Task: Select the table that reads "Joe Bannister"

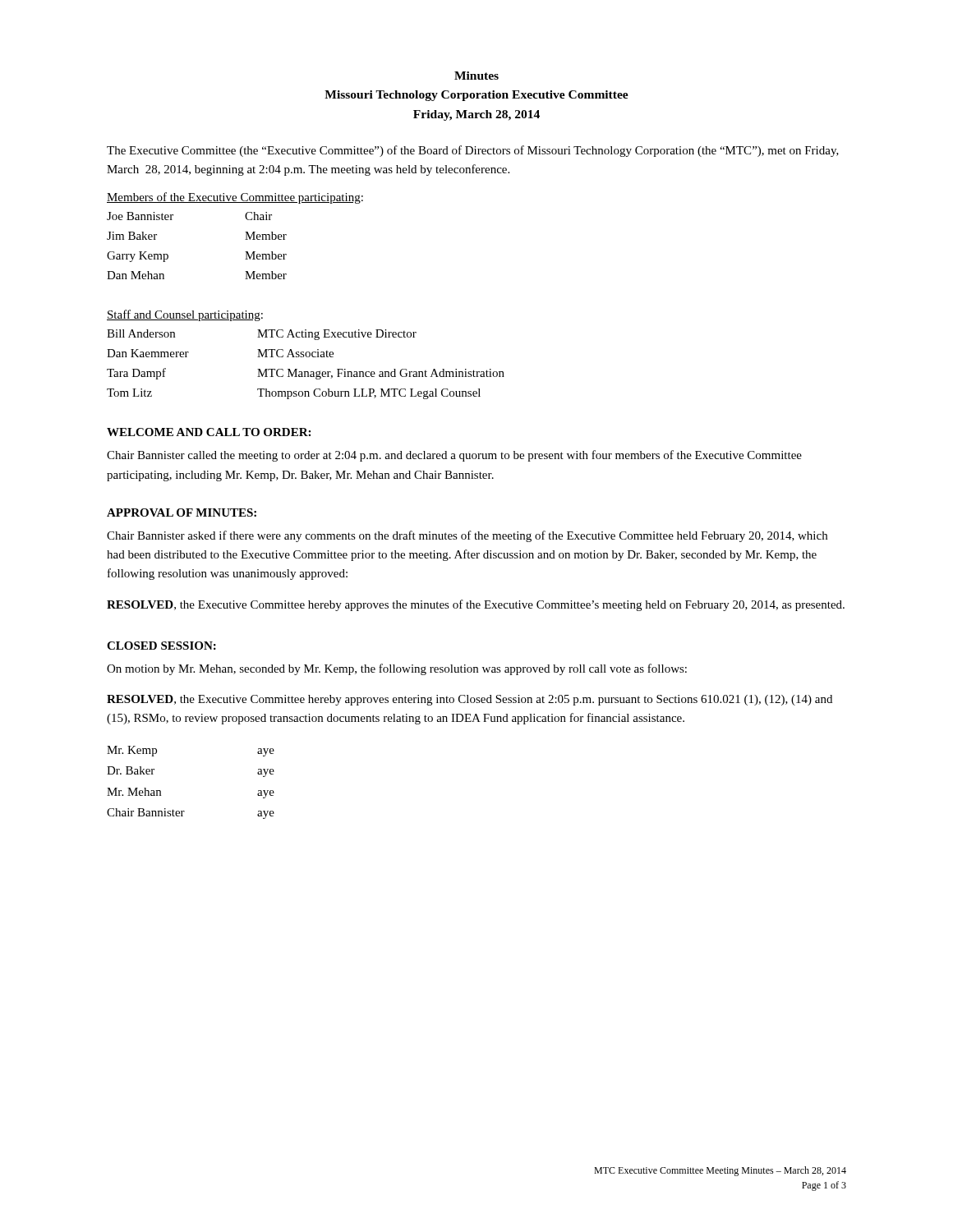Action: pos(476,246)
